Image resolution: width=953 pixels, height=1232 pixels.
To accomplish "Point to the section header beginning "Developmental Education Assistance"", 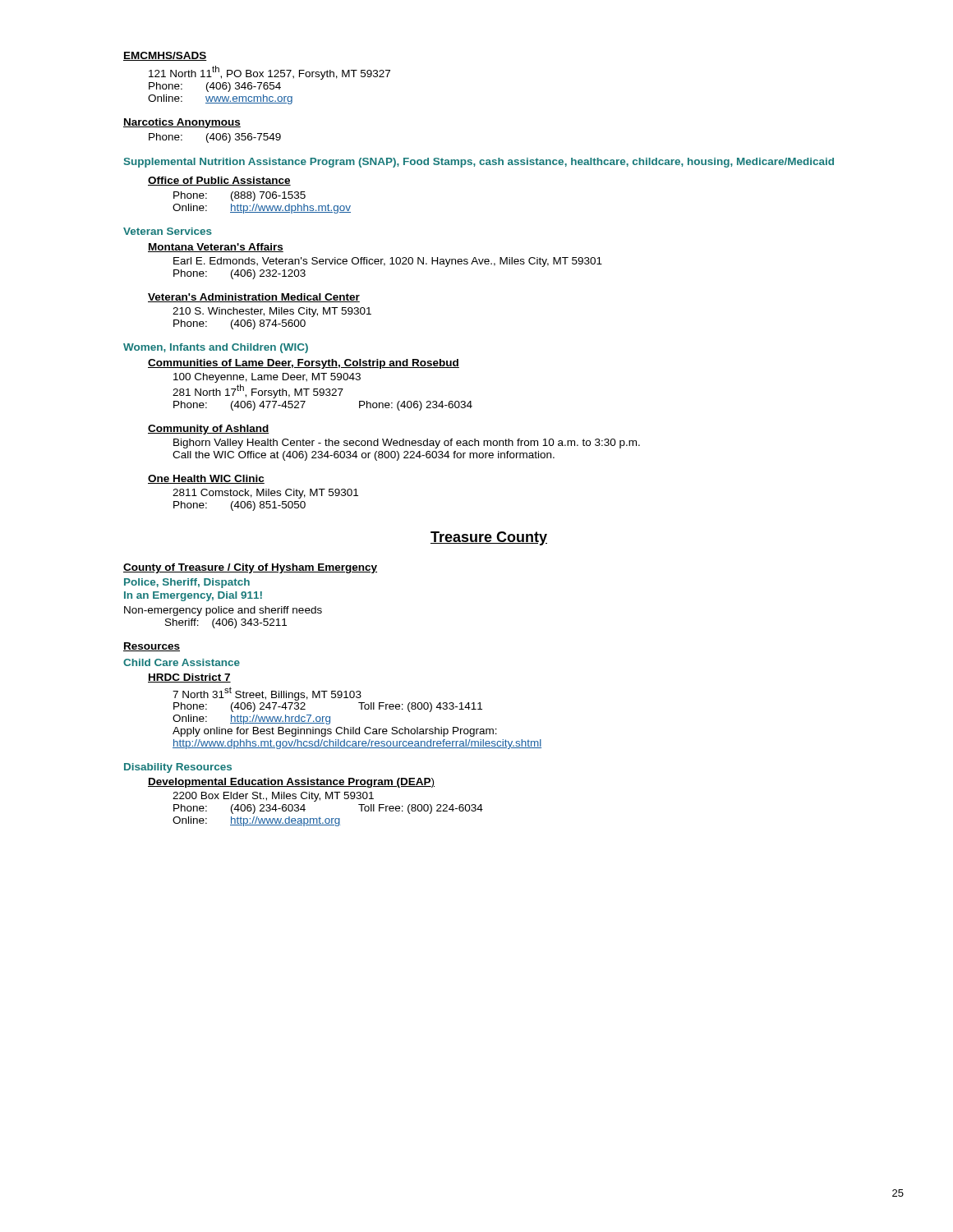I will click(x=291, y=782).
